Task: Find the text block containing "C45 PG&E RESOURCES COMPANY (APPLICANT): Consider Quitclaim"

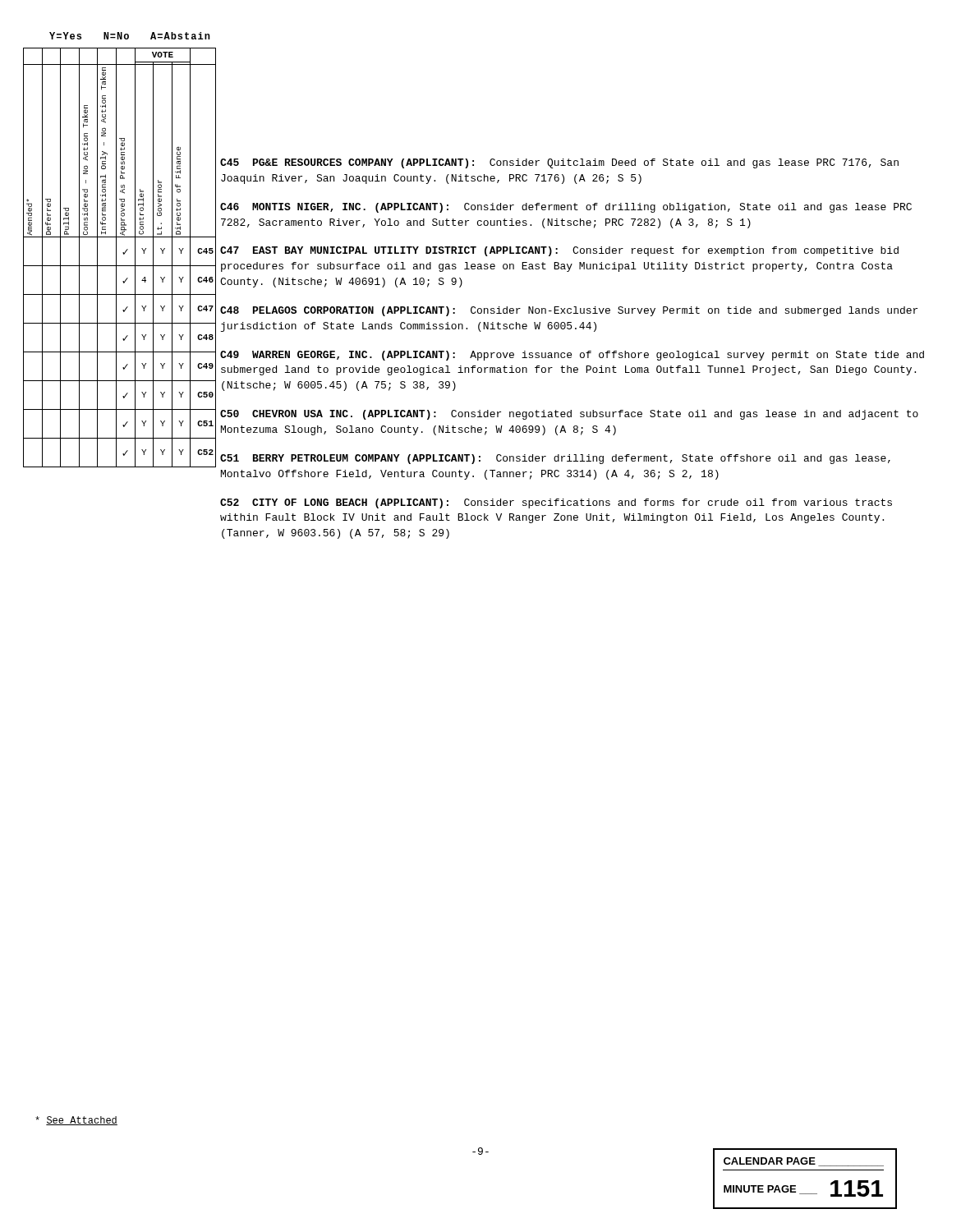Action: point(560,171)
